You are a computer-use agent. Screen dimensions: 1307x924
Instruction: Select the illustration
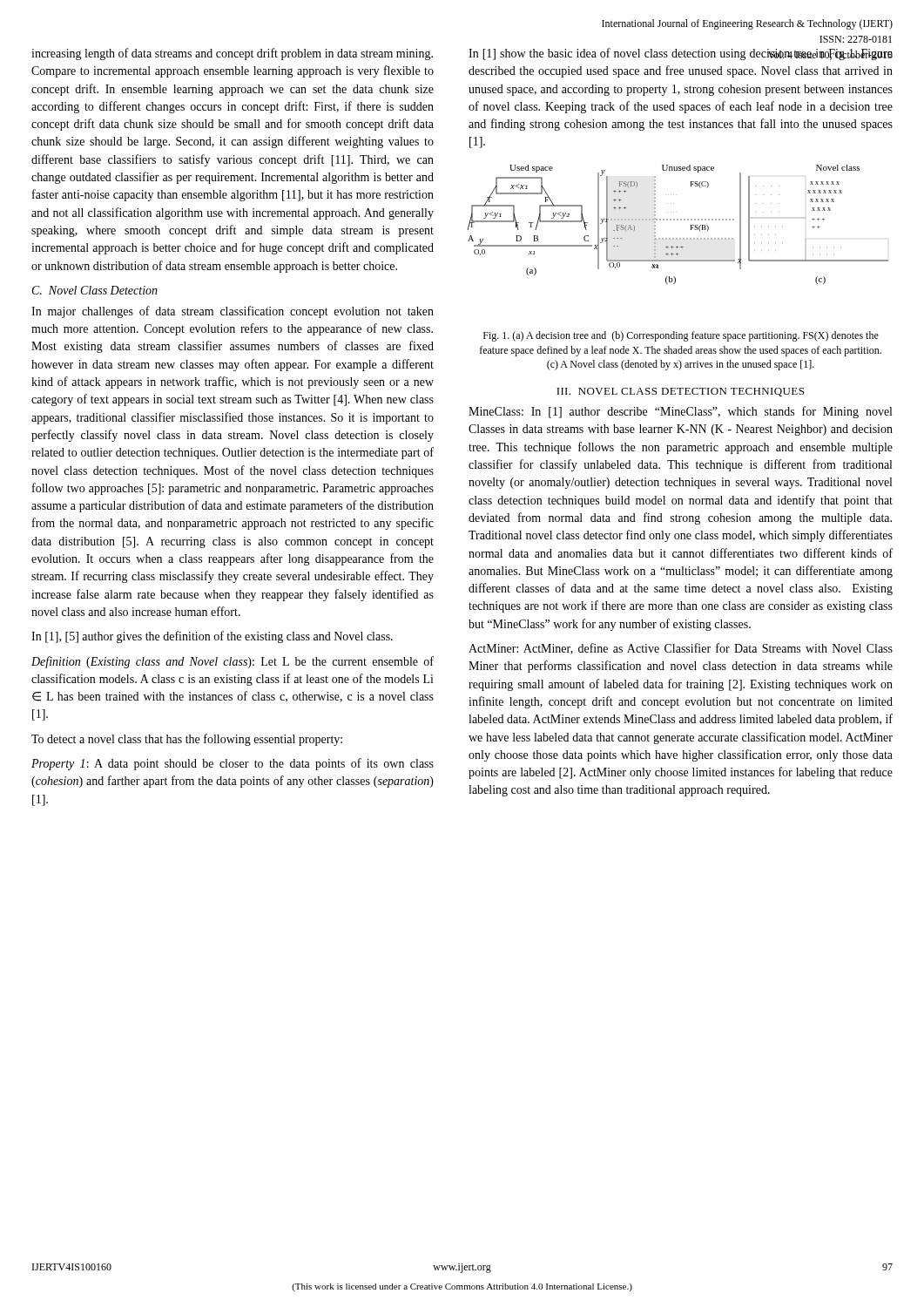[681, 242]
